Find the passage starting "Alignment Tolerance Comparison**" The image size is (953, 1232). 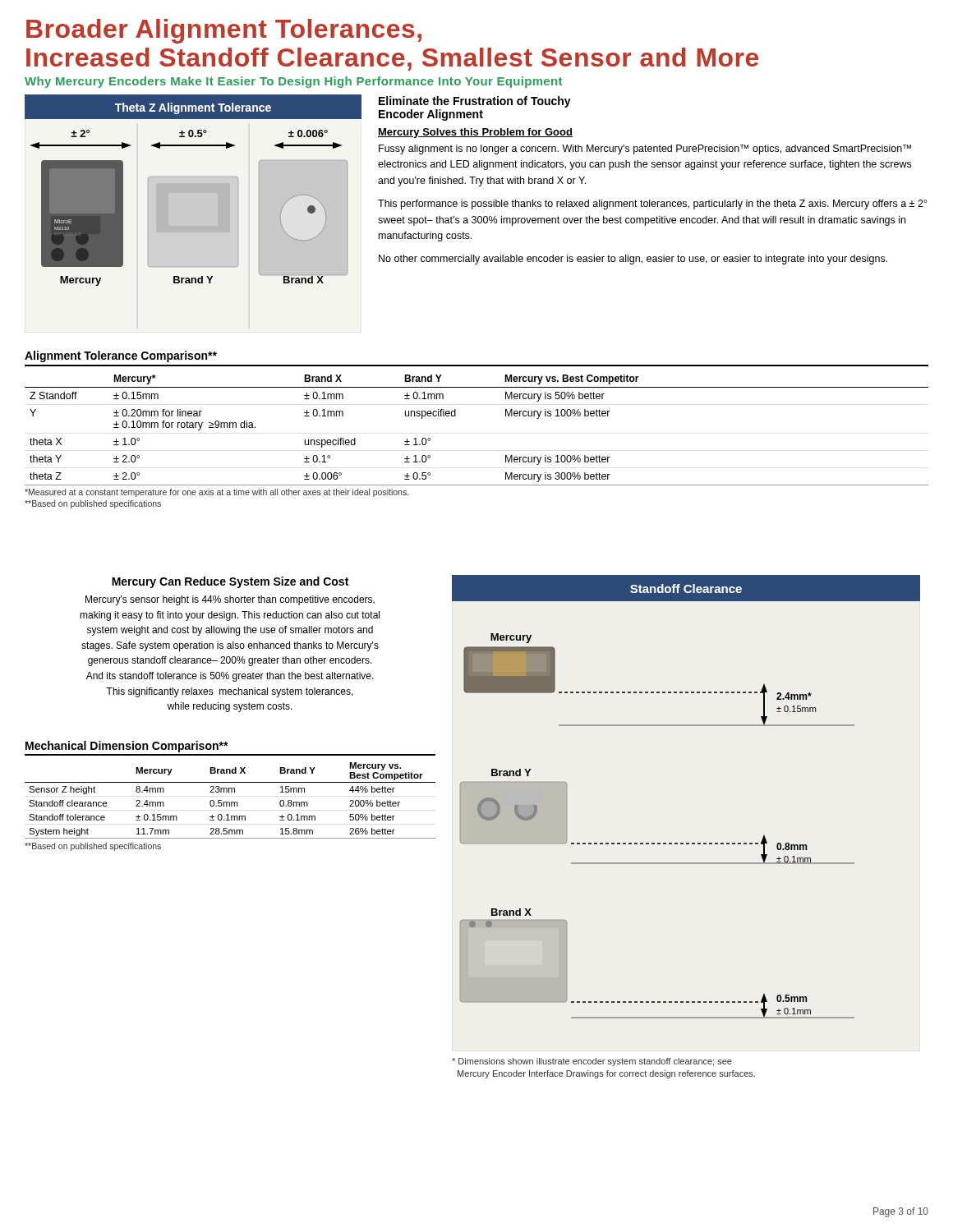(476, 358)
